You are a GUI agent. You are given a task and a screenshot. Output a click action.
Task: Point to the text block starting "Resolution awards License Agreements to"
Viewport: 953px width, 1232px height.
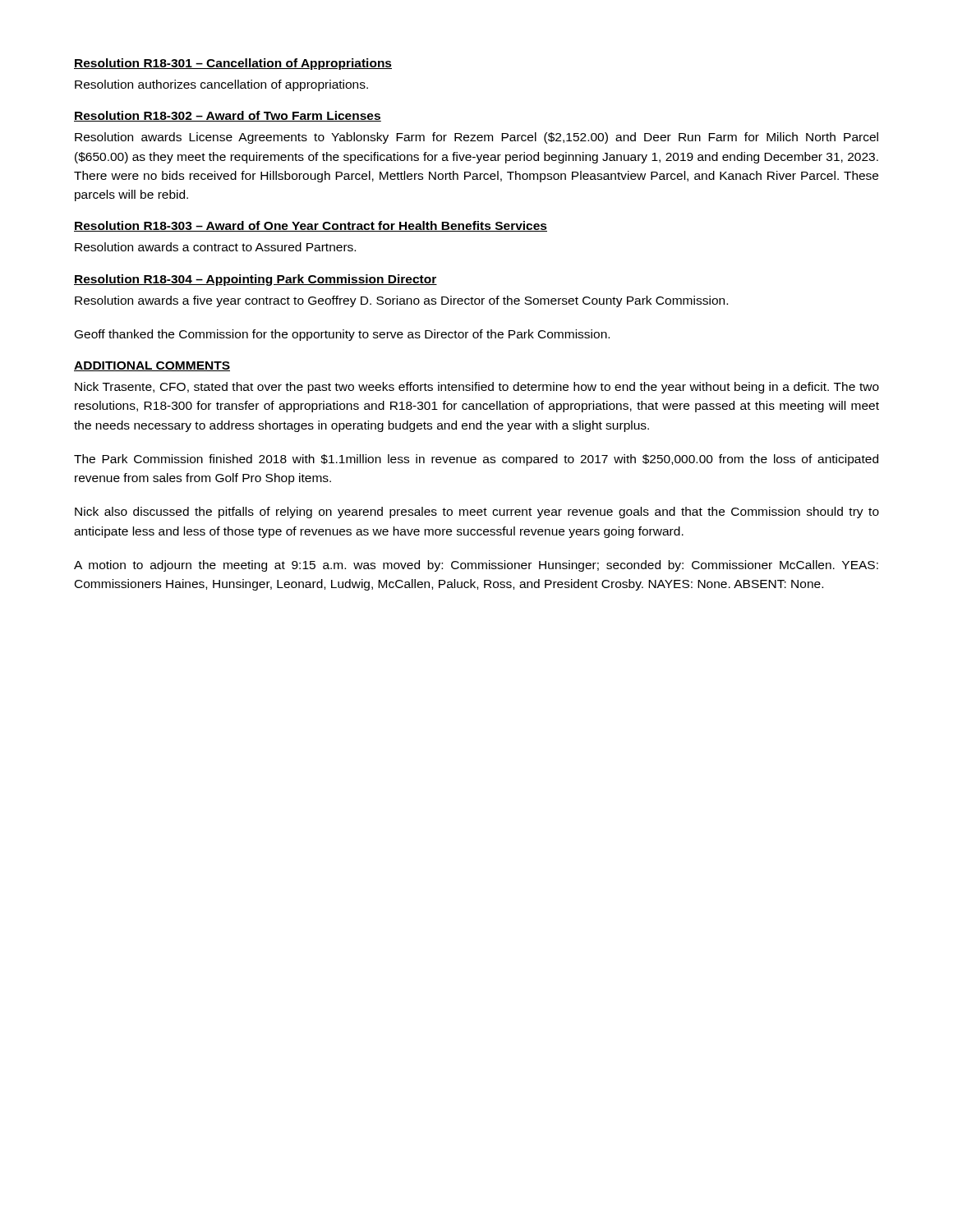click(x=476, y=166)
